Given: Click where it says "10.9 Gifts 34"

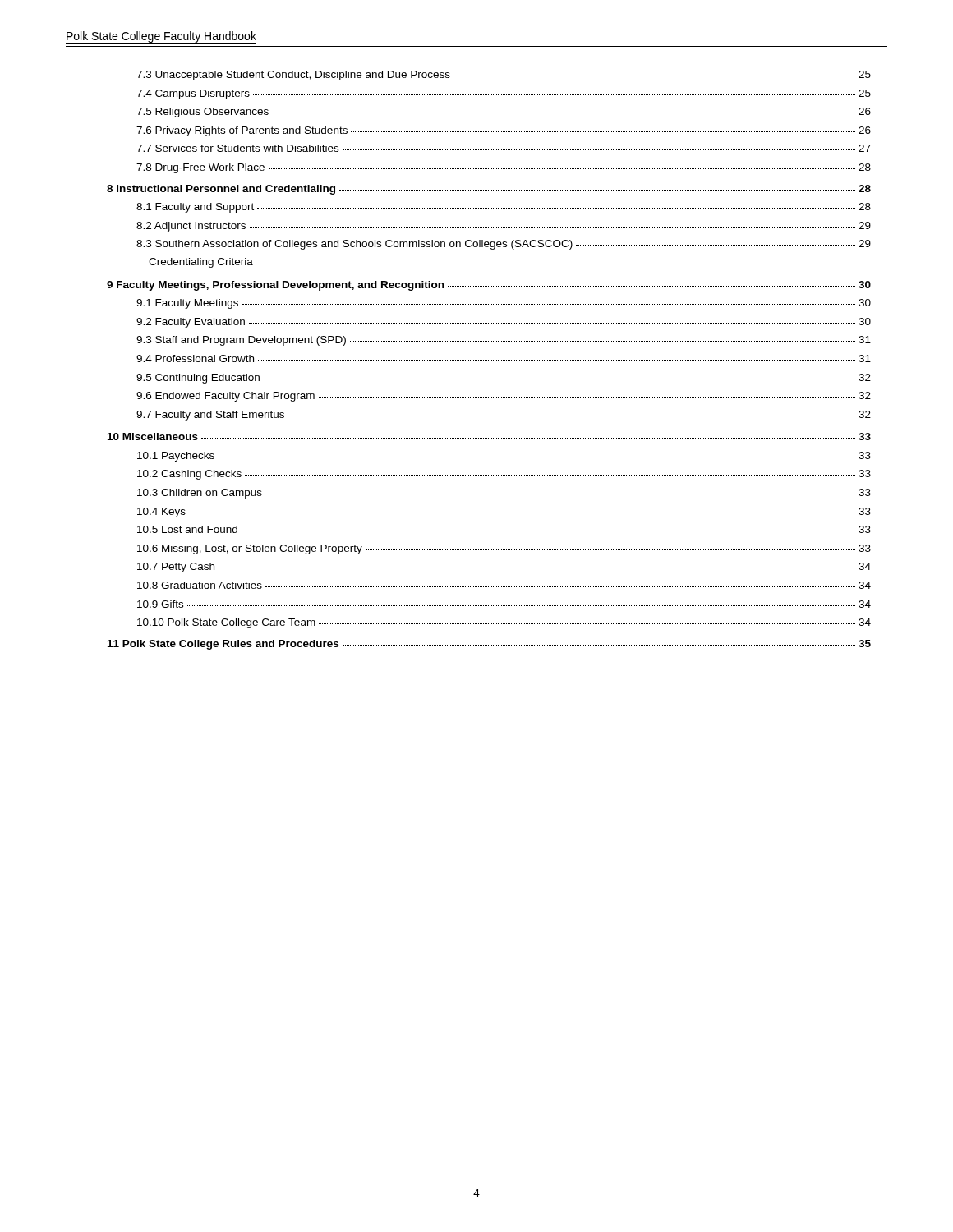Looking at the screenshot, I should [504, 604].
